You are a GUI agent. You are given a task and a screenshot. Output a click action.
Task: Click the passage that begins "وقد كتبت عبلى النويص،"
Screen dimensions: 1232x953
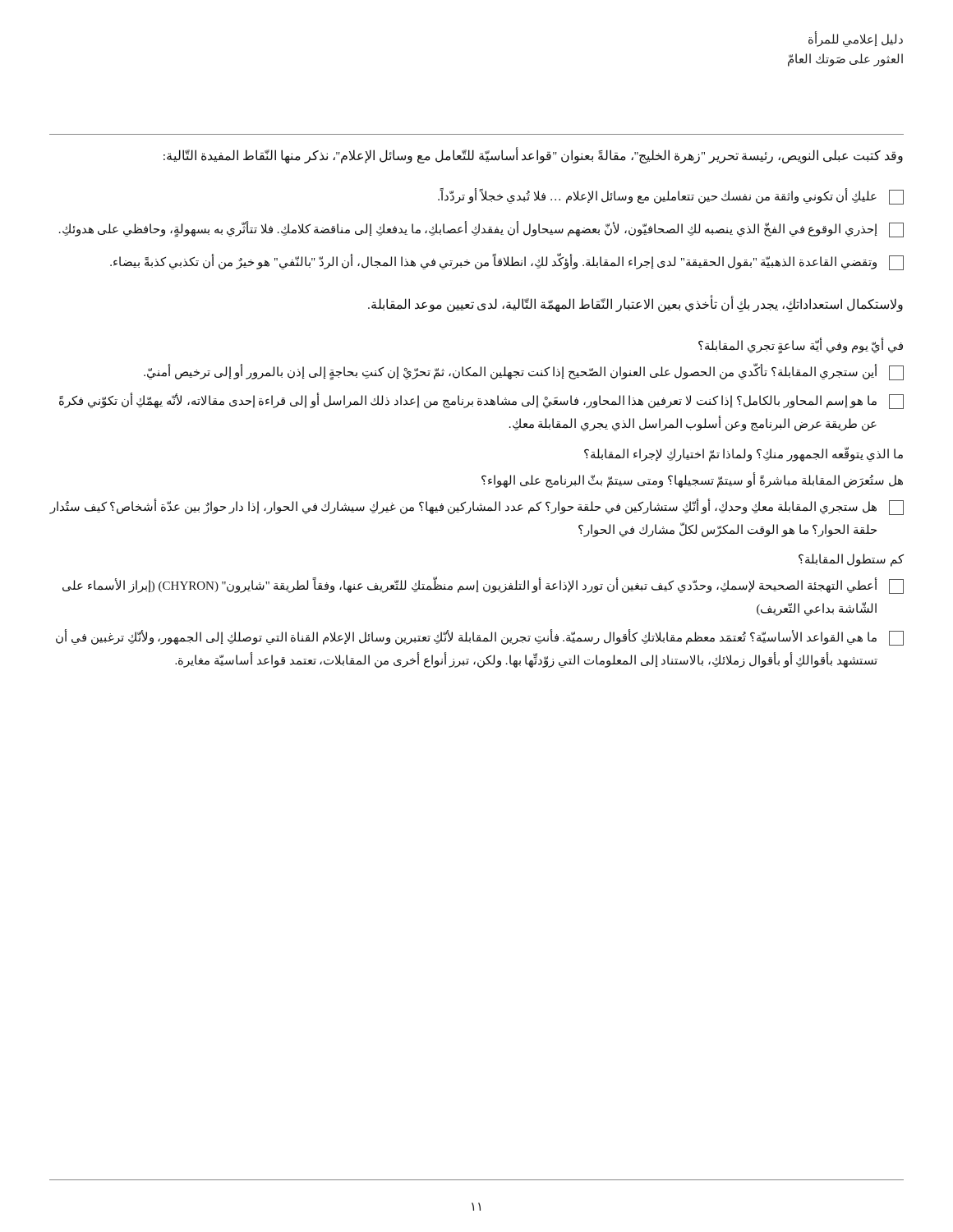(x=533, y=156)
